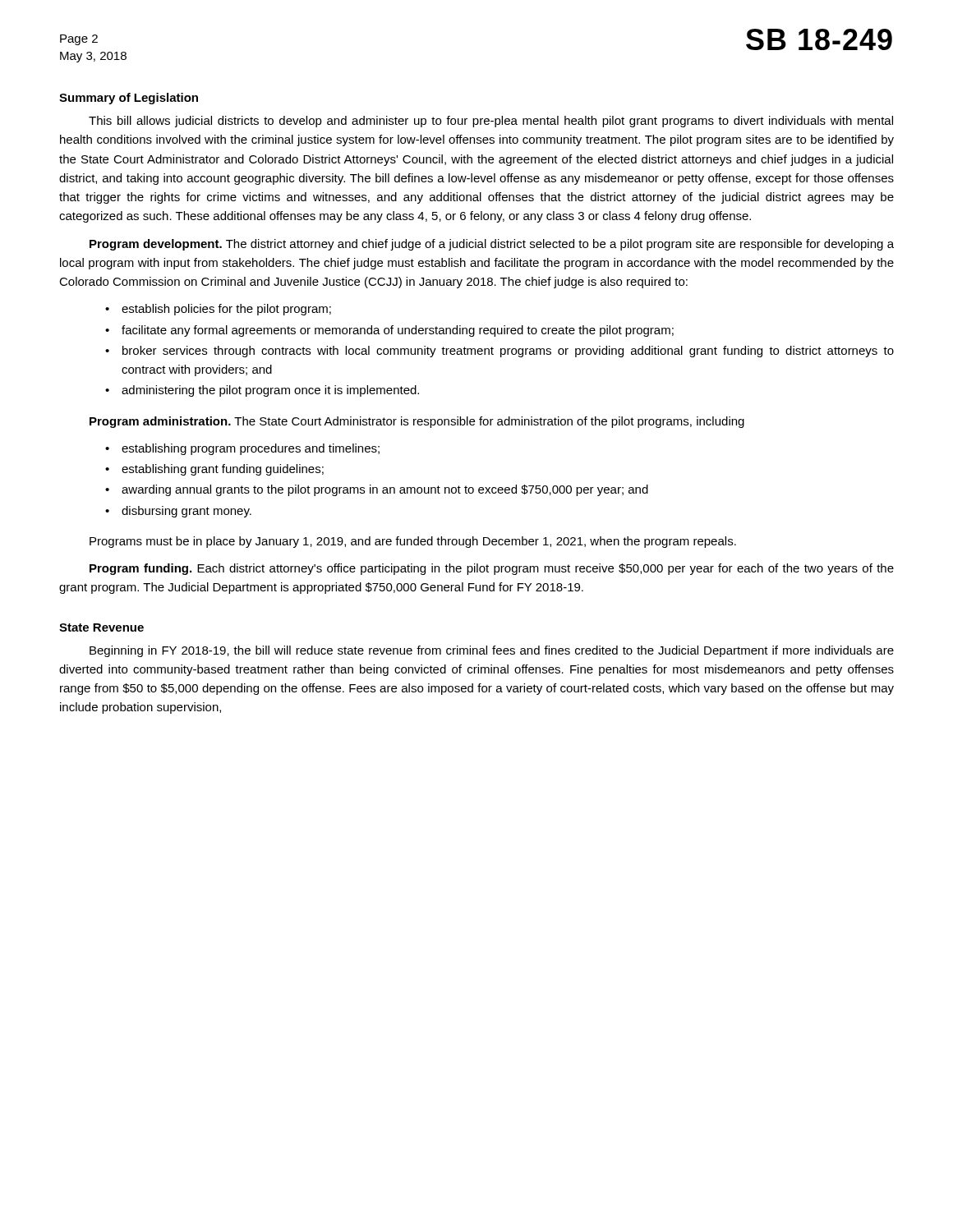Click where it says "disbursing grant money."
Viewport: 953px width, 1232px height.
point(187,510)
